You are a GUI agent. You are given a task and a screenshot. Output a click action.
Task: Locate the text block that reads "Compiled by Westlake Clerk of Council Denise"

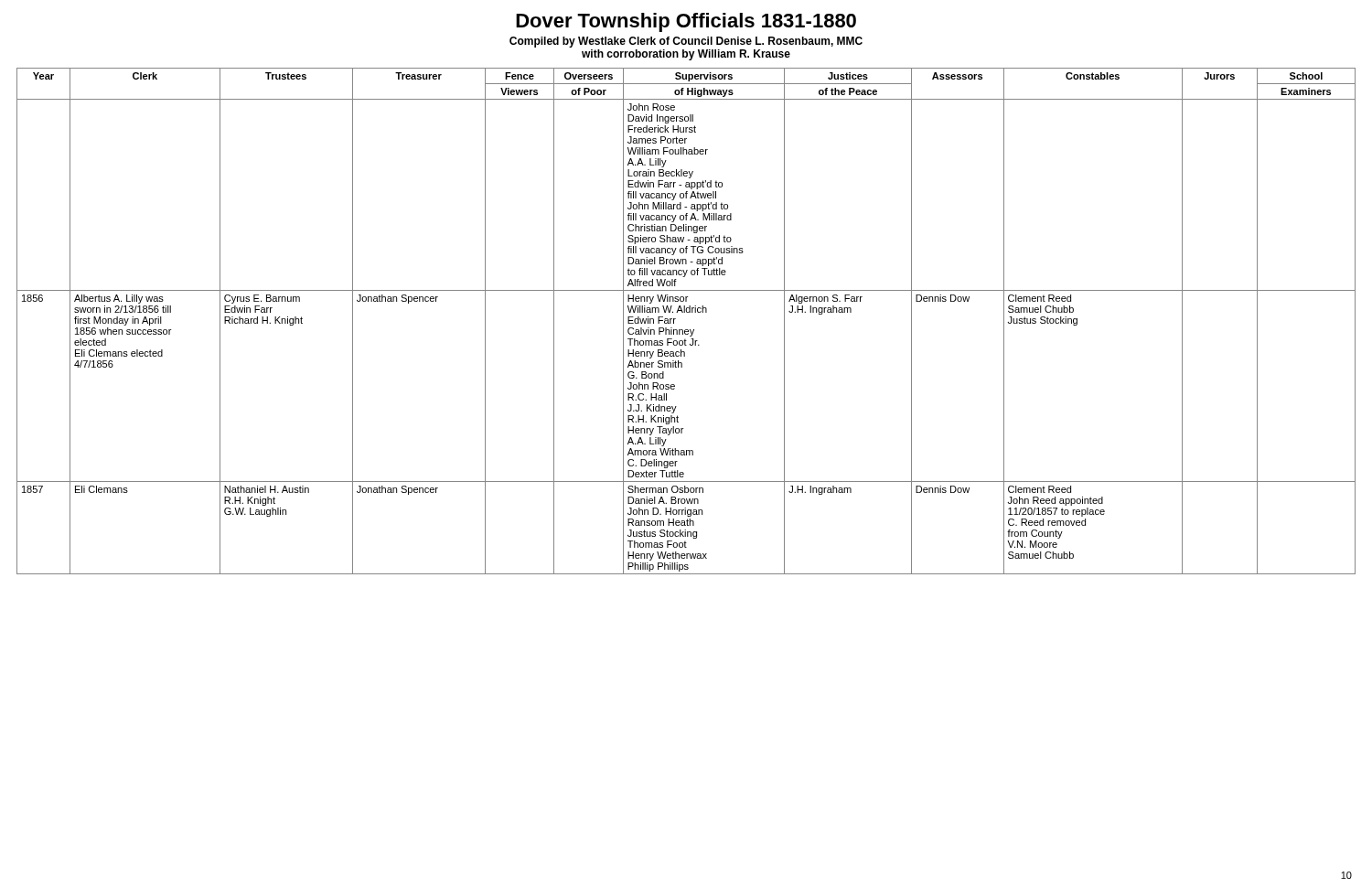pyautogui.click(x=686, y=48)
